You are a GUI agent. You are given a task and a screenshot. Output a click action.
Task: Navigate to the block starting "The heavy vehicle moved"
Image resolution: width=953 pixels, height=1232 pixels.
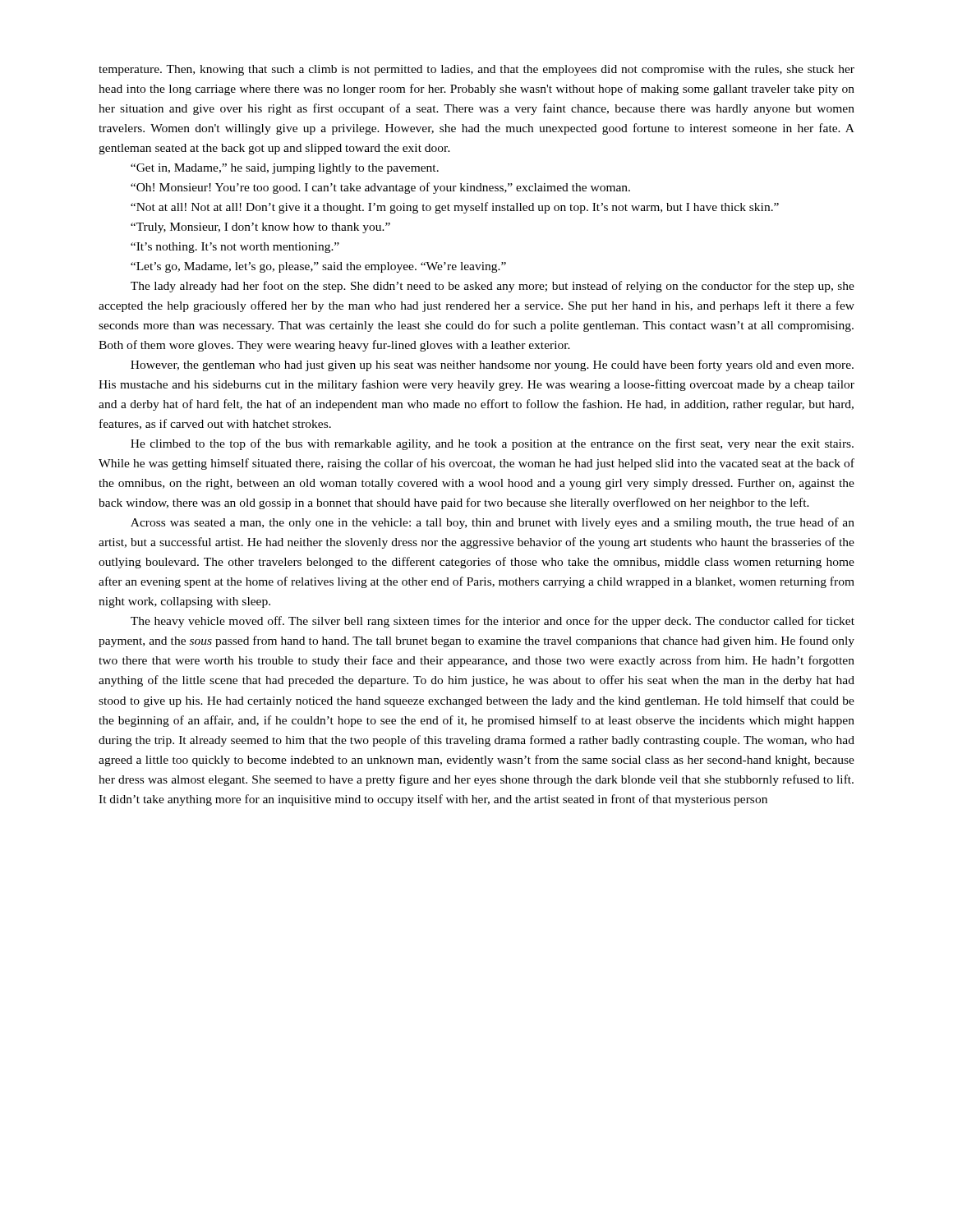pos(476,710)
